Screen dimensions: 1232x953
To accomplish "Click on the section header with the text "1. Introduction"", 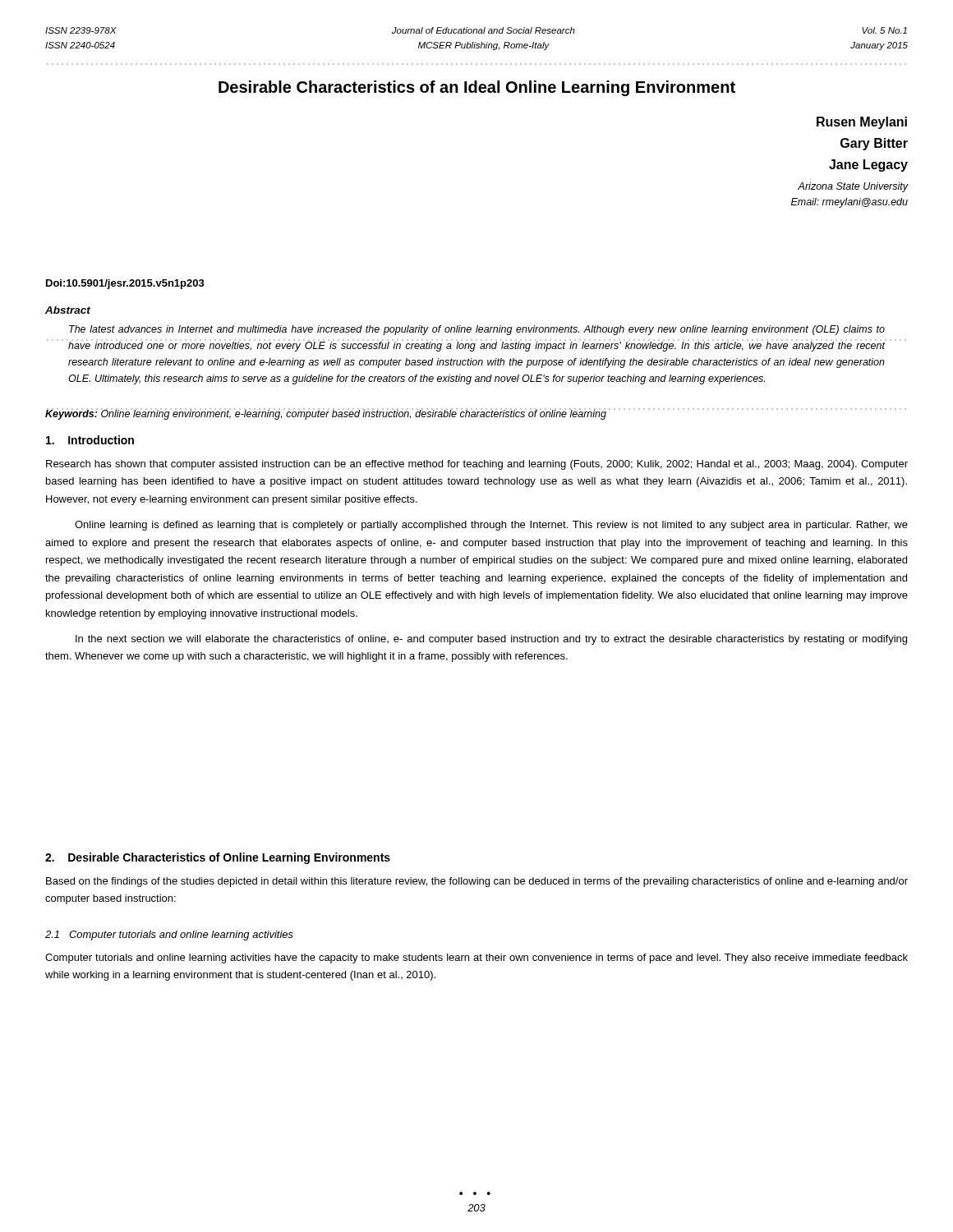I will tap(90, 440).
